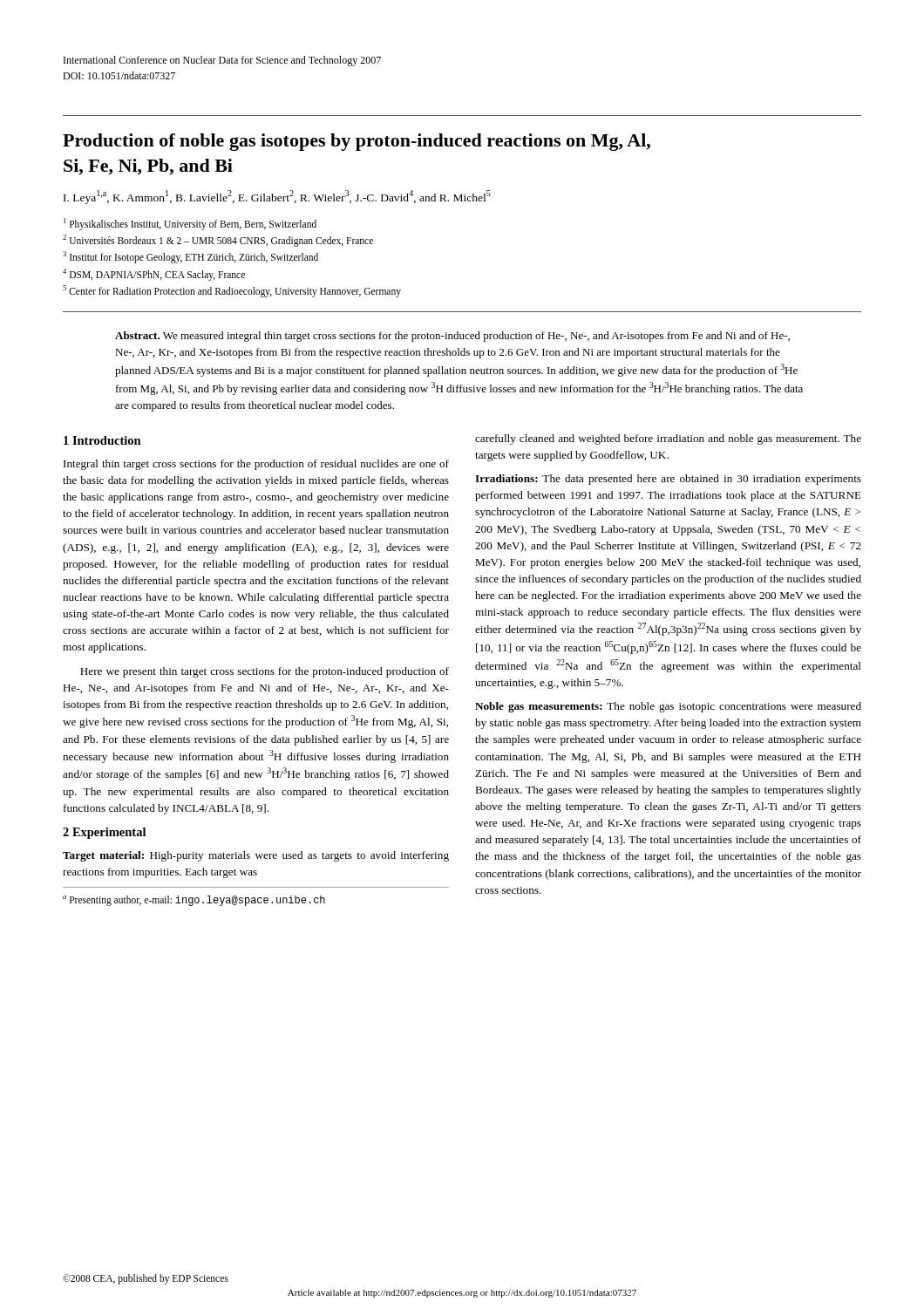This screenshot has width=924, height=1308.
Task: Select the text starting "Production of noble gas isotopes"
Action: click(x=357, y=152)
